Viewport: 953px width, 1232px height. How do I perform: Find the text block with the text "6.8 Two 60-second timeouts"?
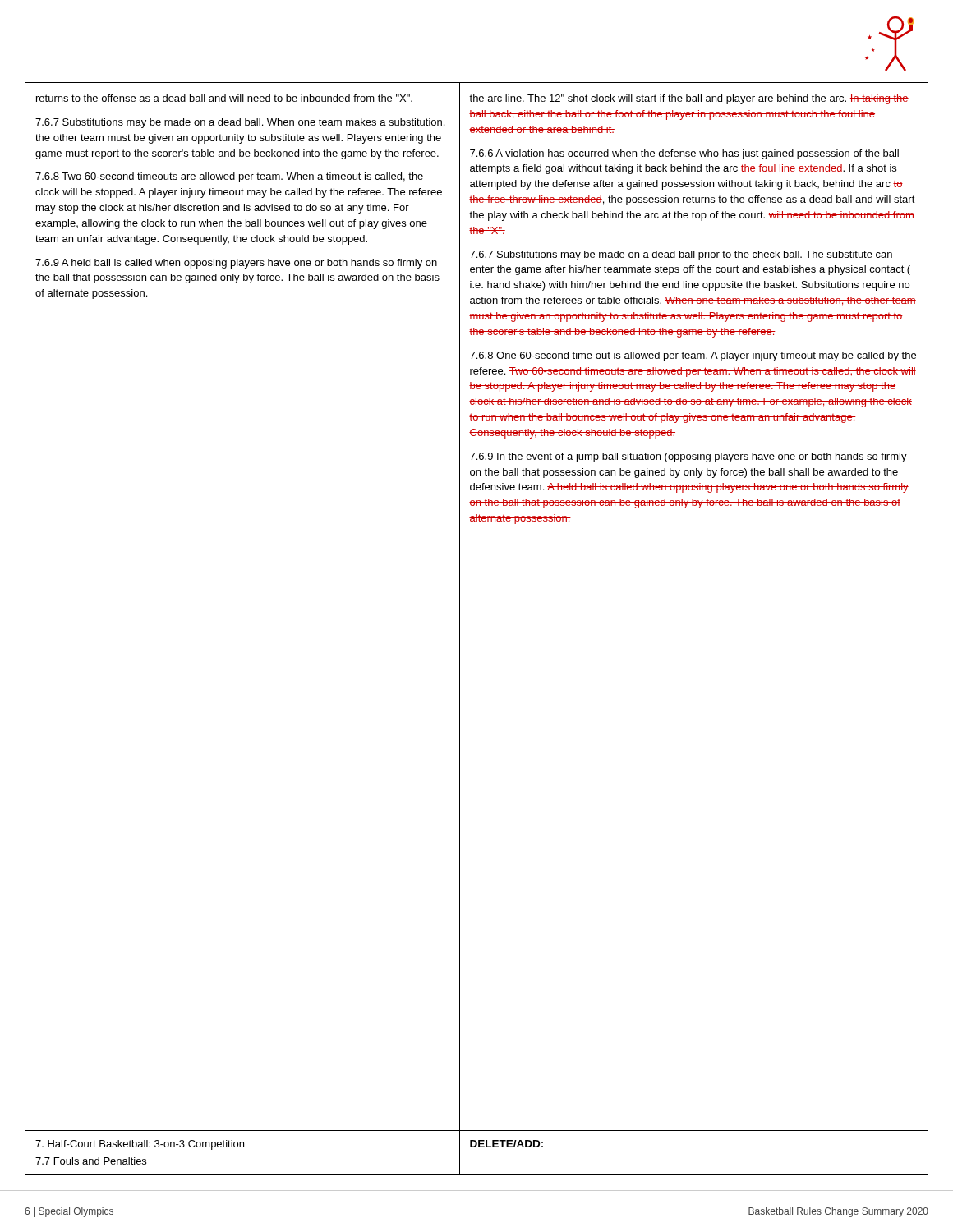pyautogui.click(x=239, y=207)
